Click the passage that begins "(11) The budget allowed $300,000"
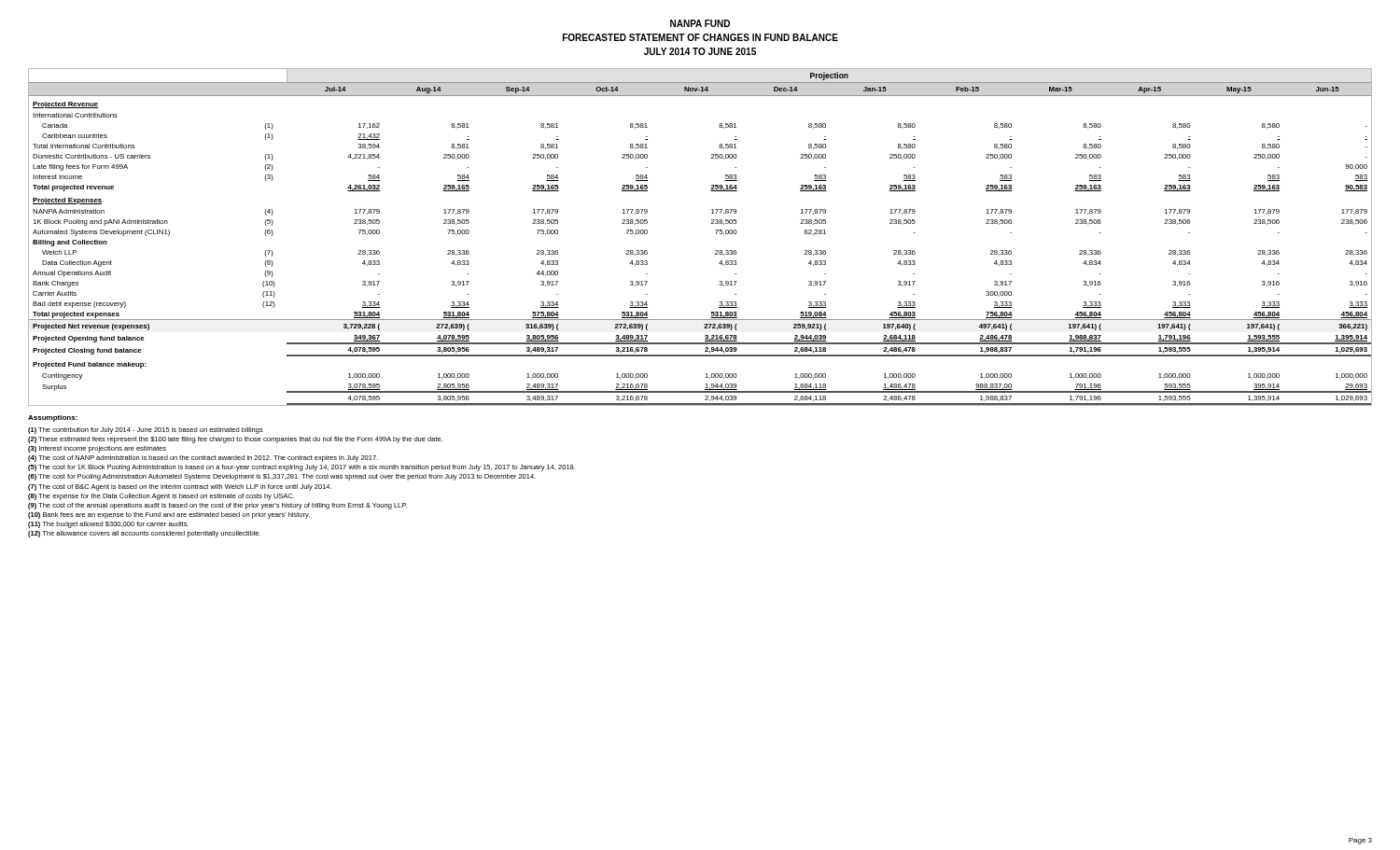1400x850 pixels. (x=108, y=524)
